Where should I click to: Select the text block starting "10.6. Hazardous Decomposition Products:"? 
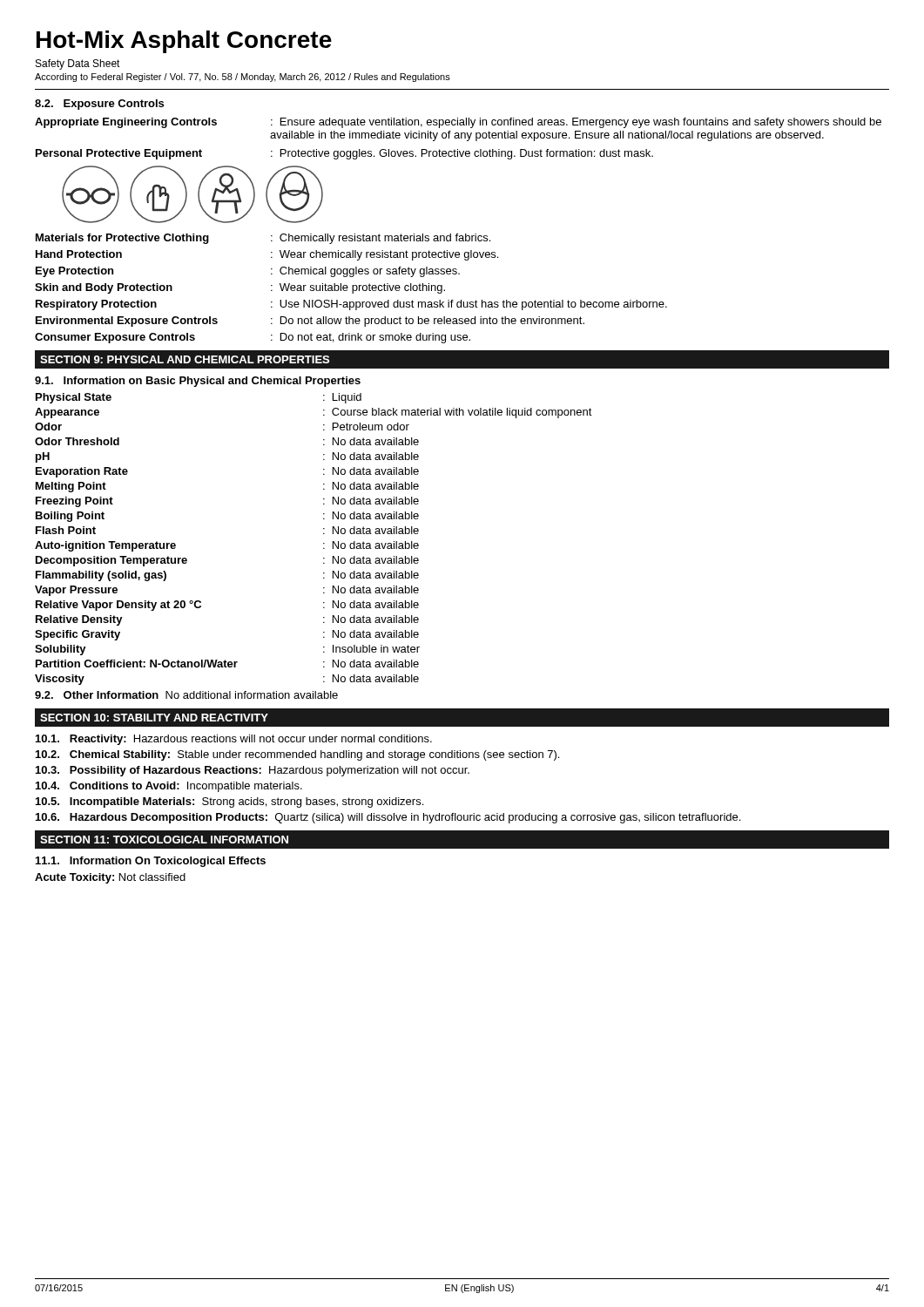tap(462, 817)
